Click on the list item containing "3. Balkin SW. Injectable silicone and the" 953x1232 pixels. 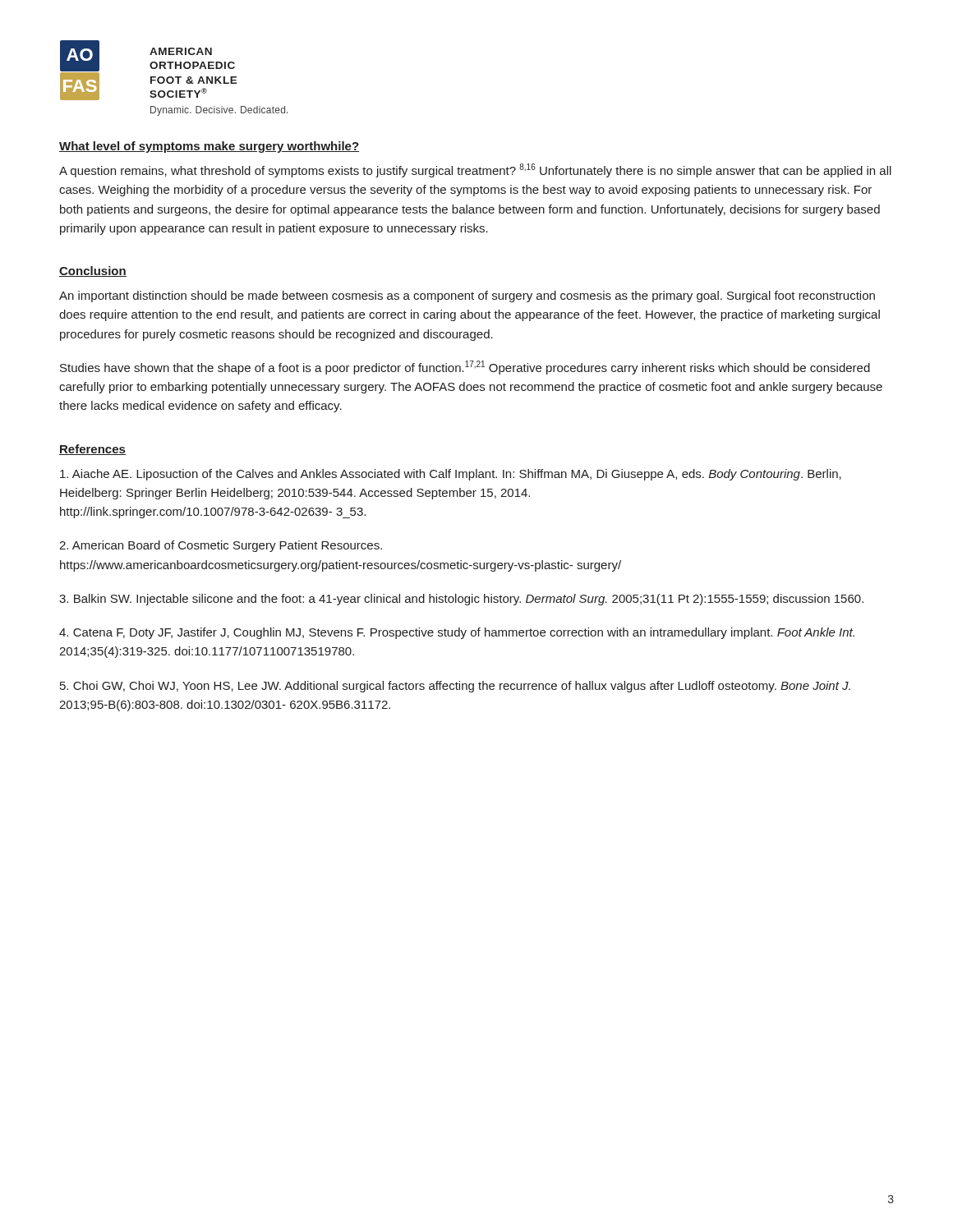tap(462, 598)
